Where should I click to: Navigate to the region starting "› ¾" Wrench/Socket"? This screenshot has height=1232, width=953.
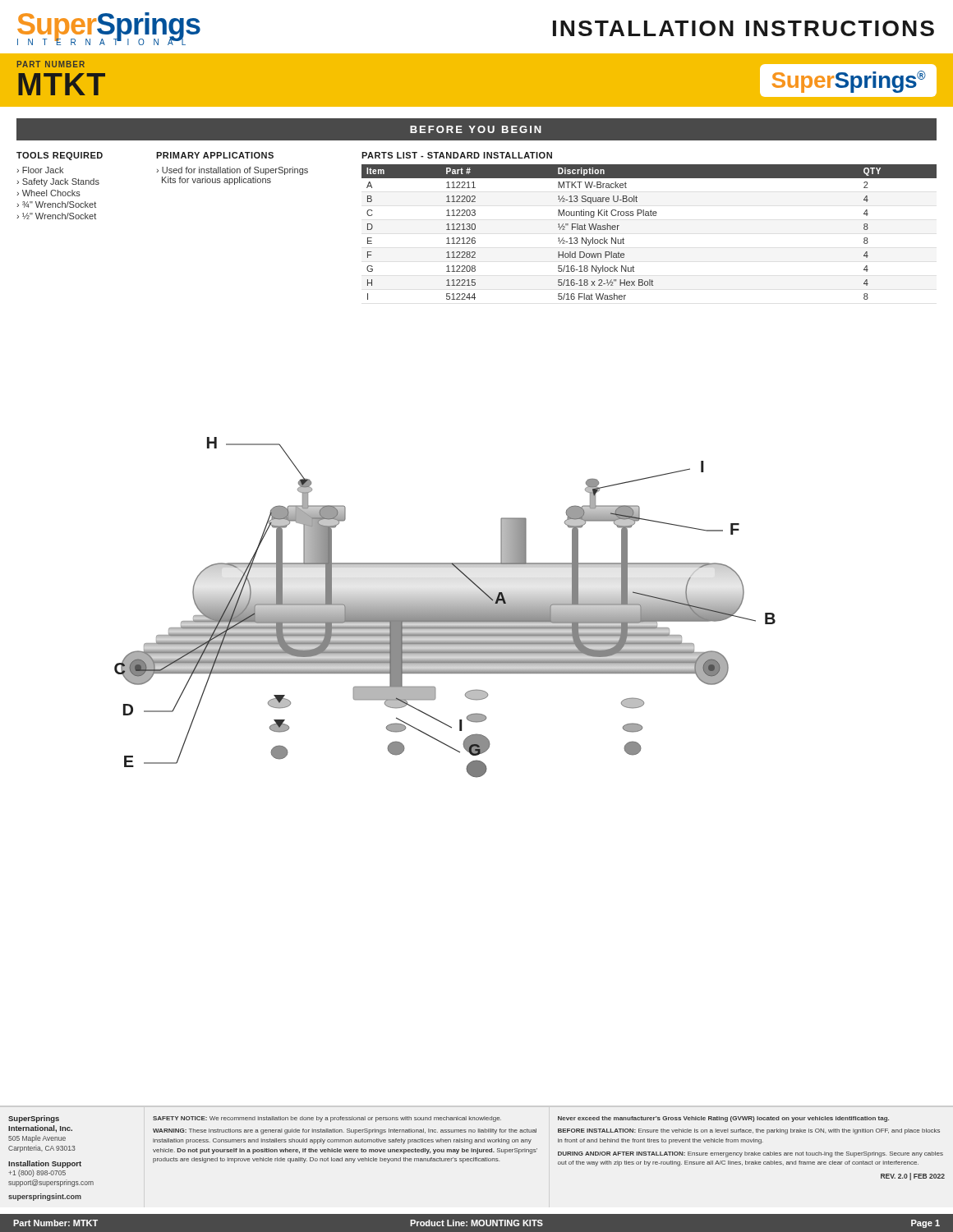pyautogui.click(x=56, y=205)
